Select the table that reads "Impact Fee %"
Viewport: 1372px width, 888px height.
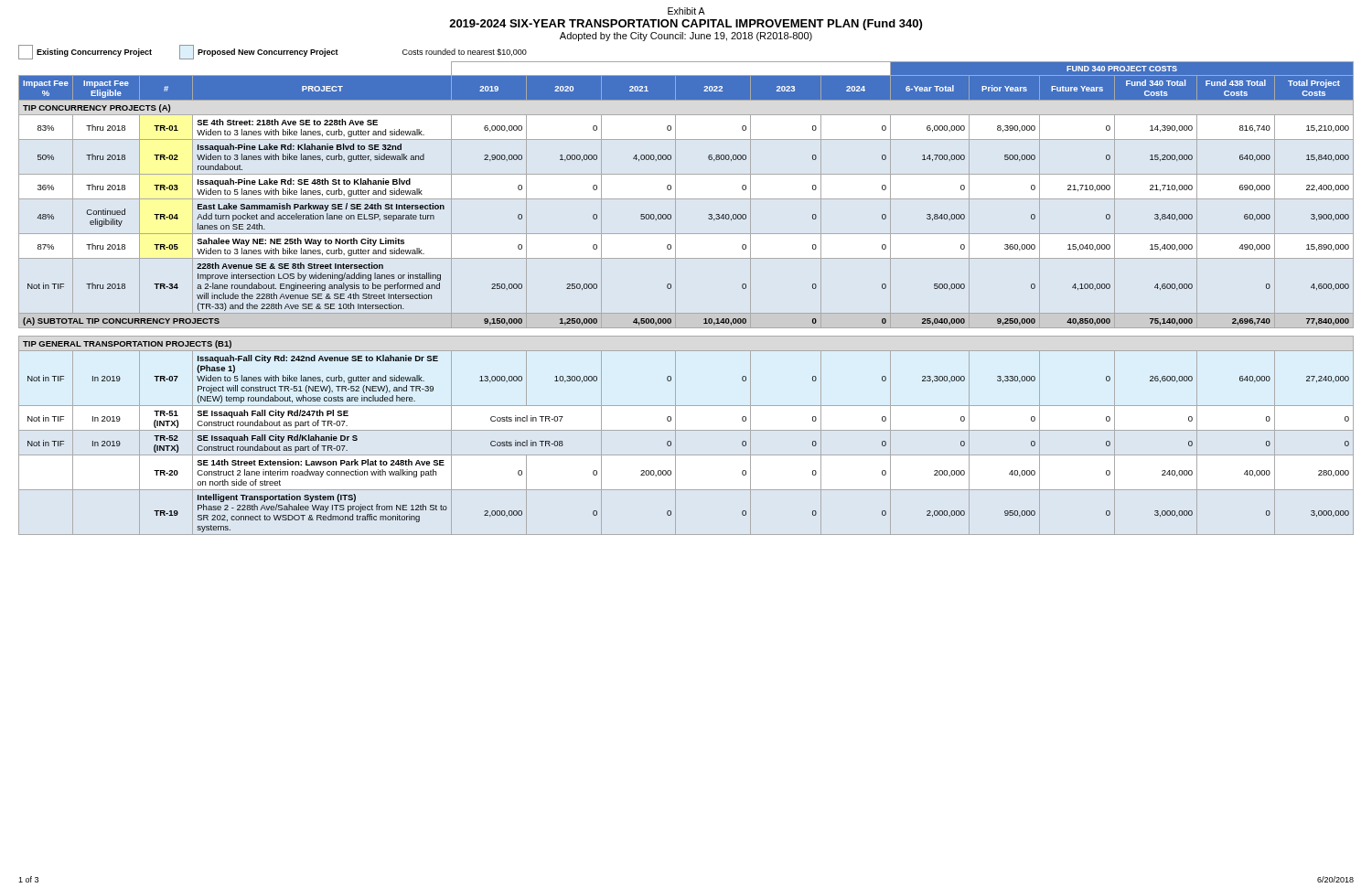pos(686,298)
